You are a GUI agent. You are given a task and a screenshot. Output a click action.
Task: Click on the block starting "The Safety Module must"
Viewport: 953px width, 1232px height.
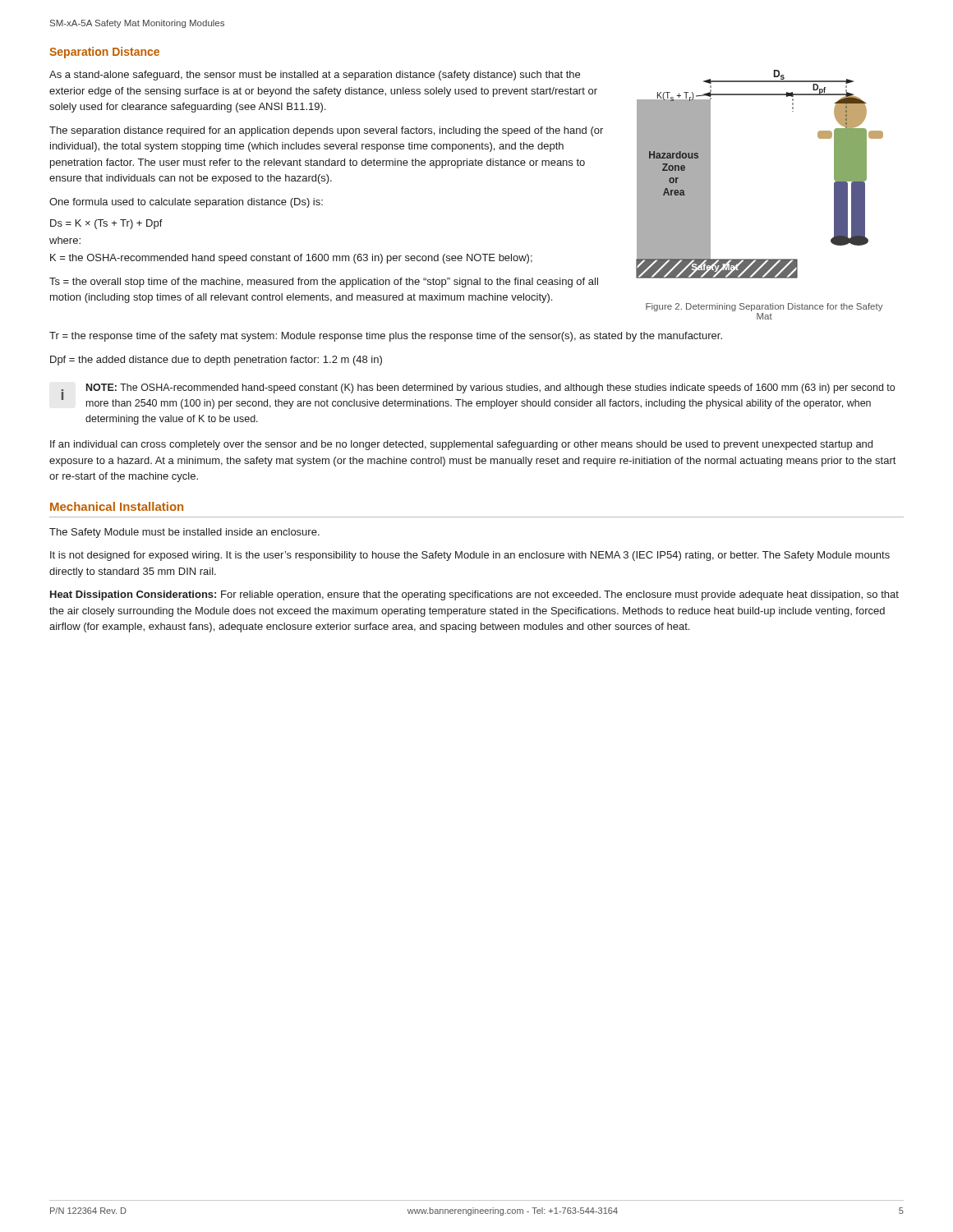point(184,533)
